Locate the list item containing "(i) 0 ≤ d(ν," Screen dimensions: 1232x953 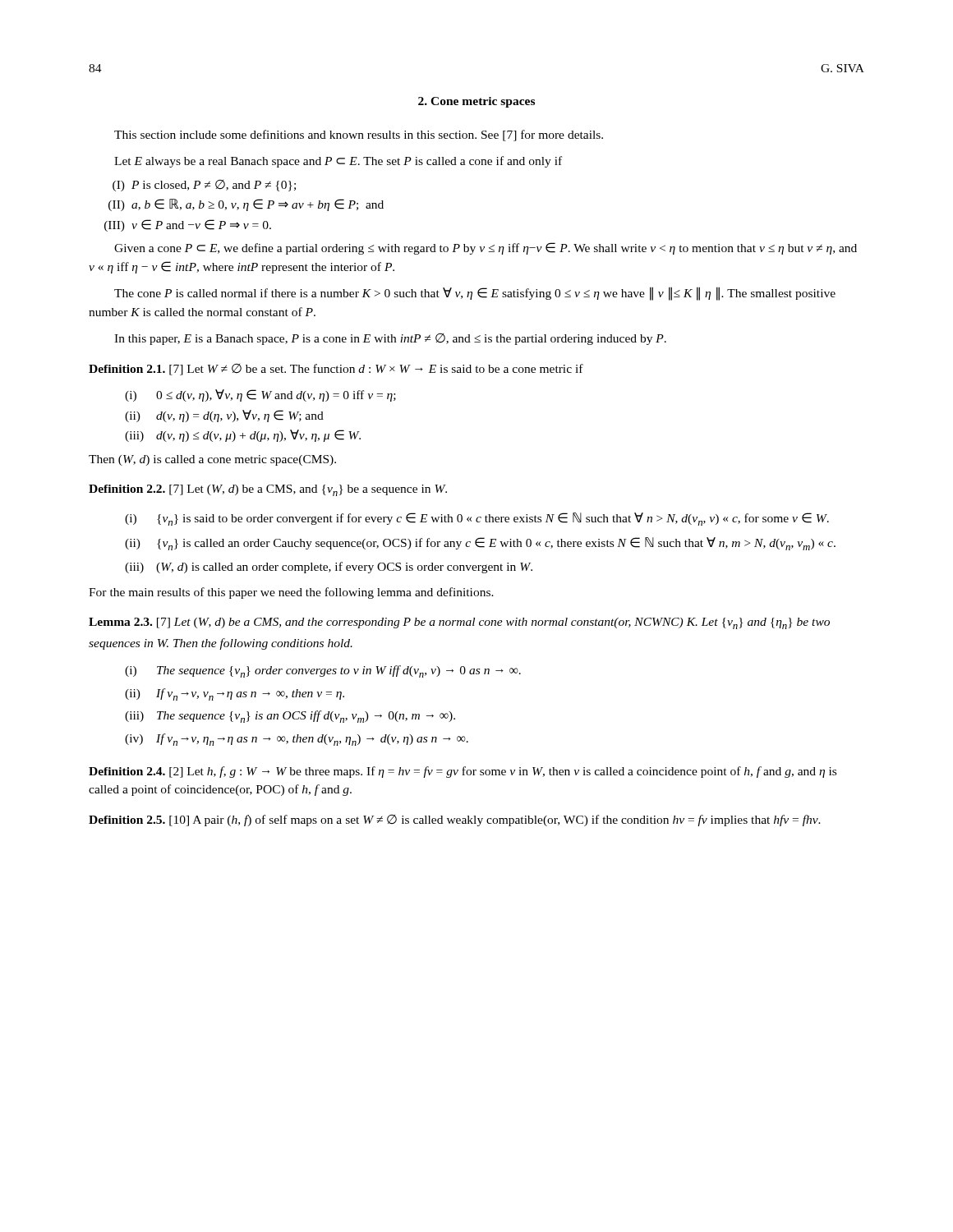pyautogui.click(x=243, y=395)
